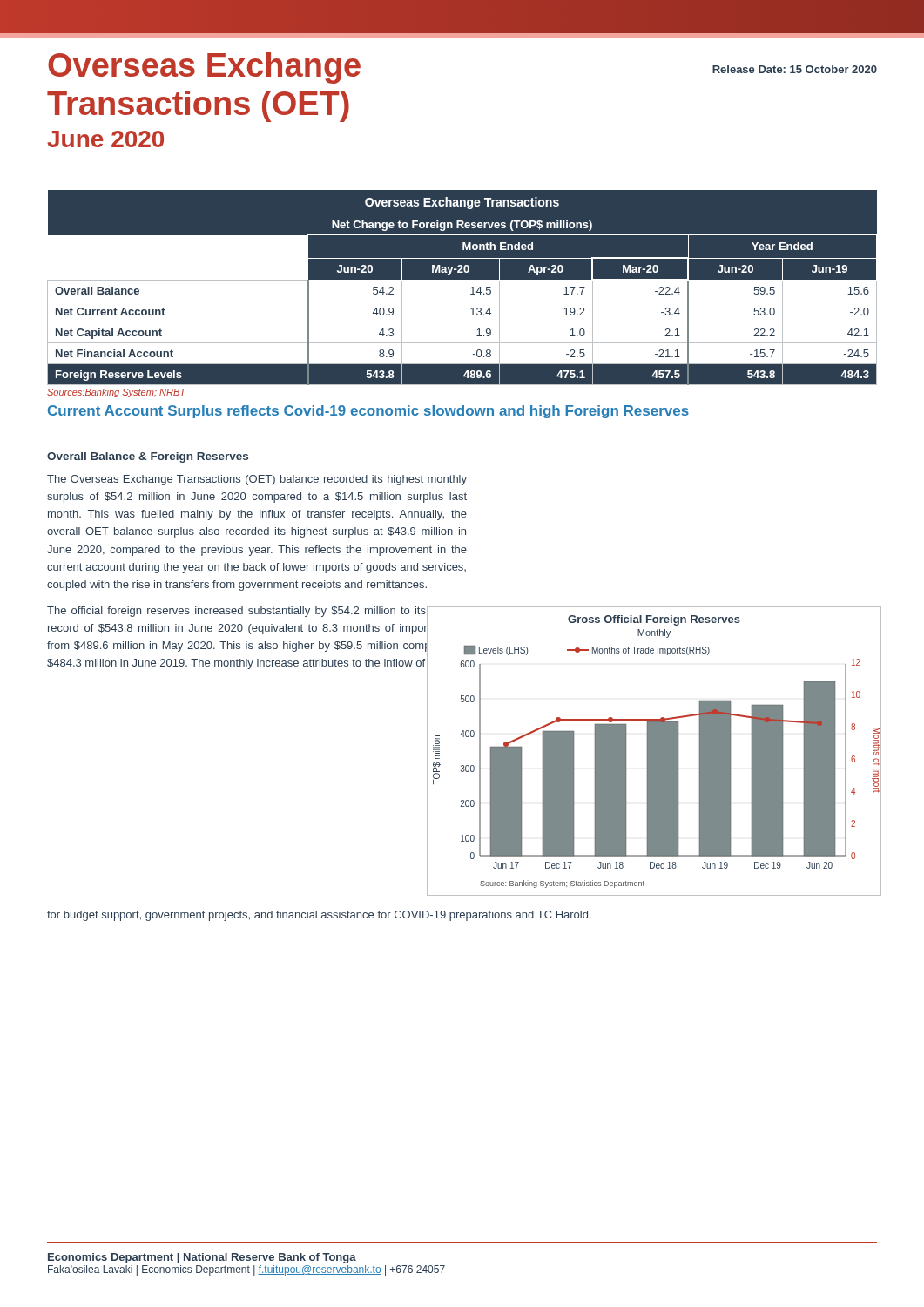Image resolution: width=924 pixels, height=1307 pixels.
Task: Find the section header that says "Overall Balance &"
Action: [148, 456]
